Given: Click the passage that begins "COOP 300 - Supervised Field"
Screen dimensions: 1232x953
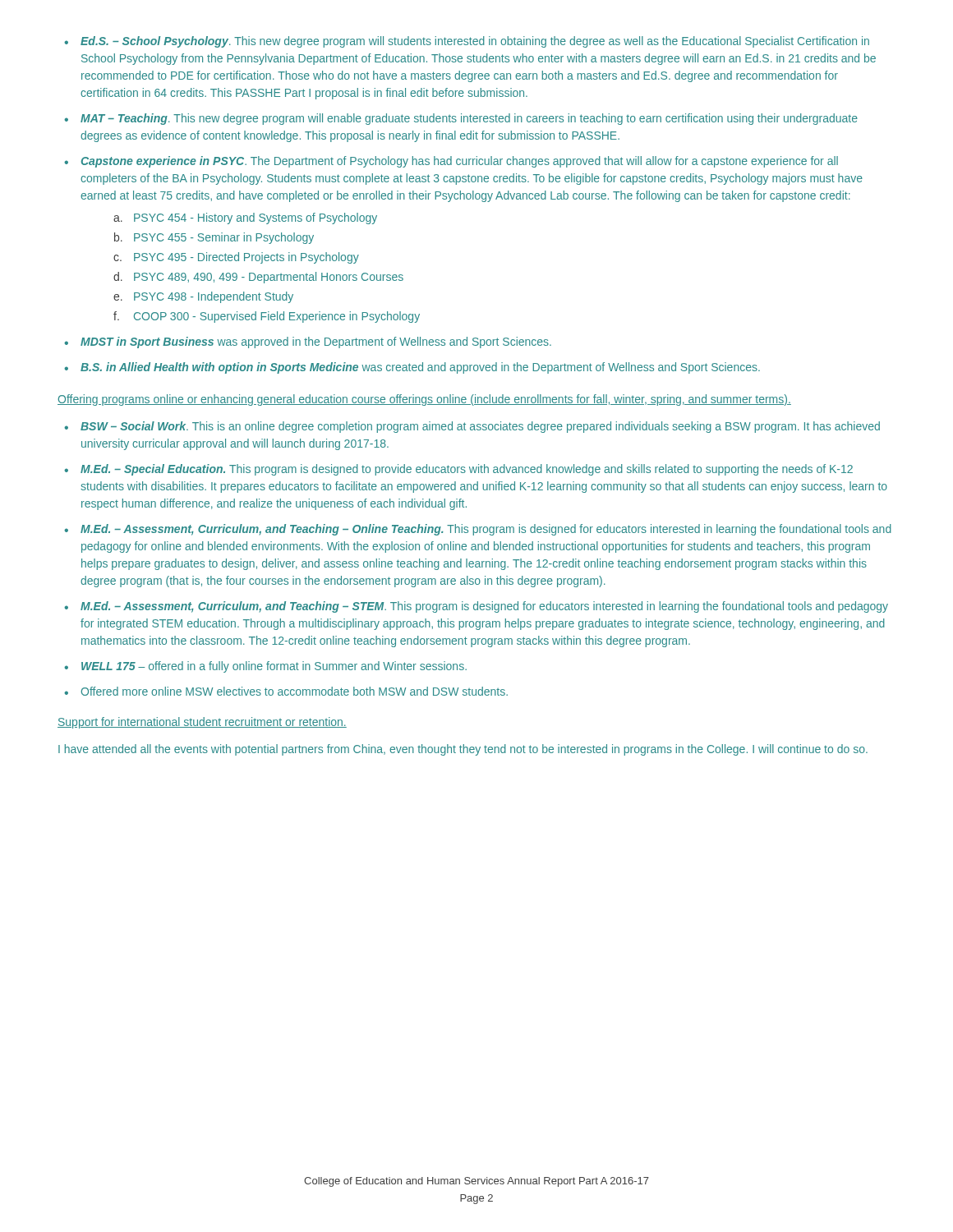Looking at the screenshot, I should (277, 316).
